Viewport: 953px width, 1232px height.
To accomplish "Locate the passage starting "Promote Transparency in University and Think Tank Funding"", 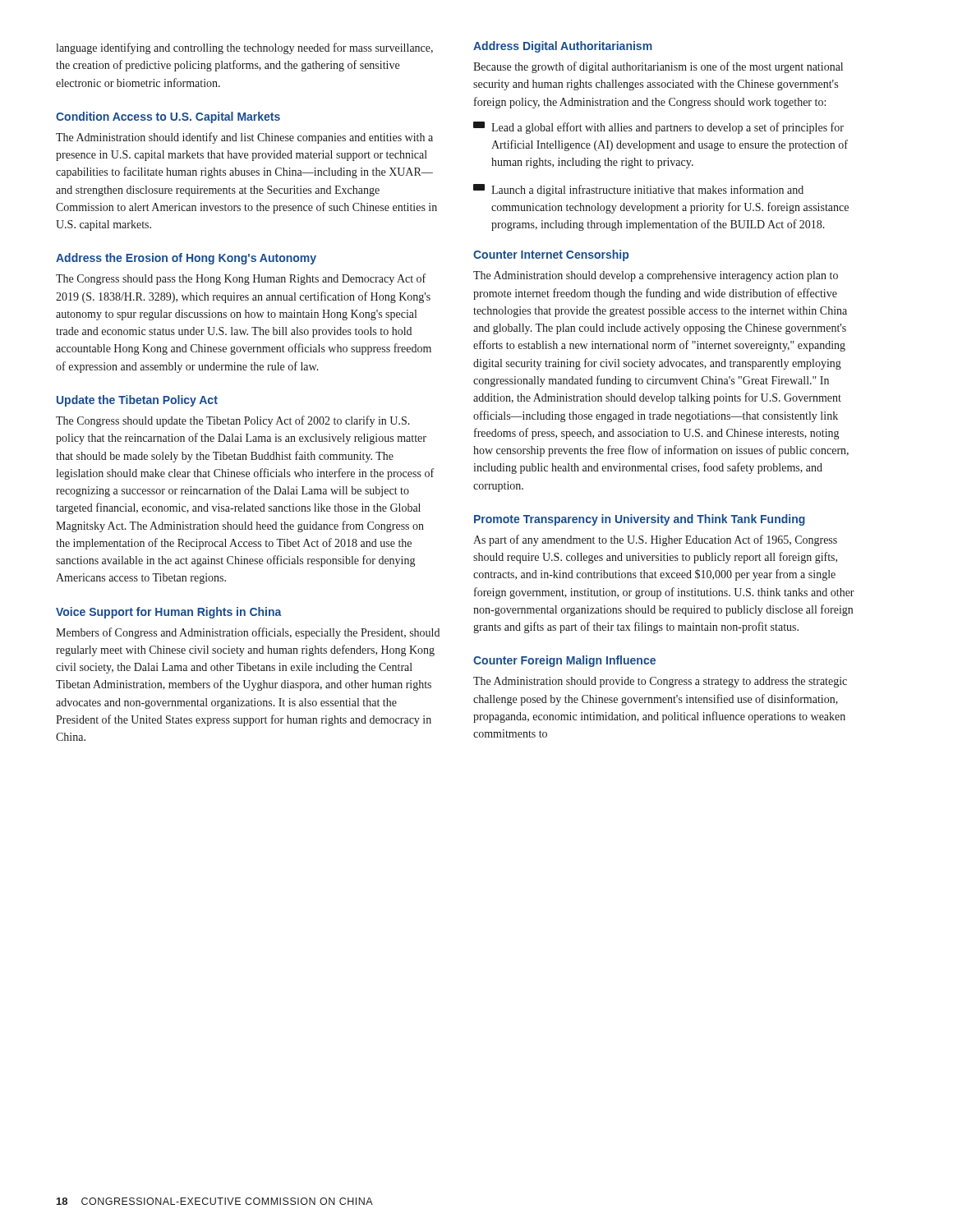I will pos(639,519).
